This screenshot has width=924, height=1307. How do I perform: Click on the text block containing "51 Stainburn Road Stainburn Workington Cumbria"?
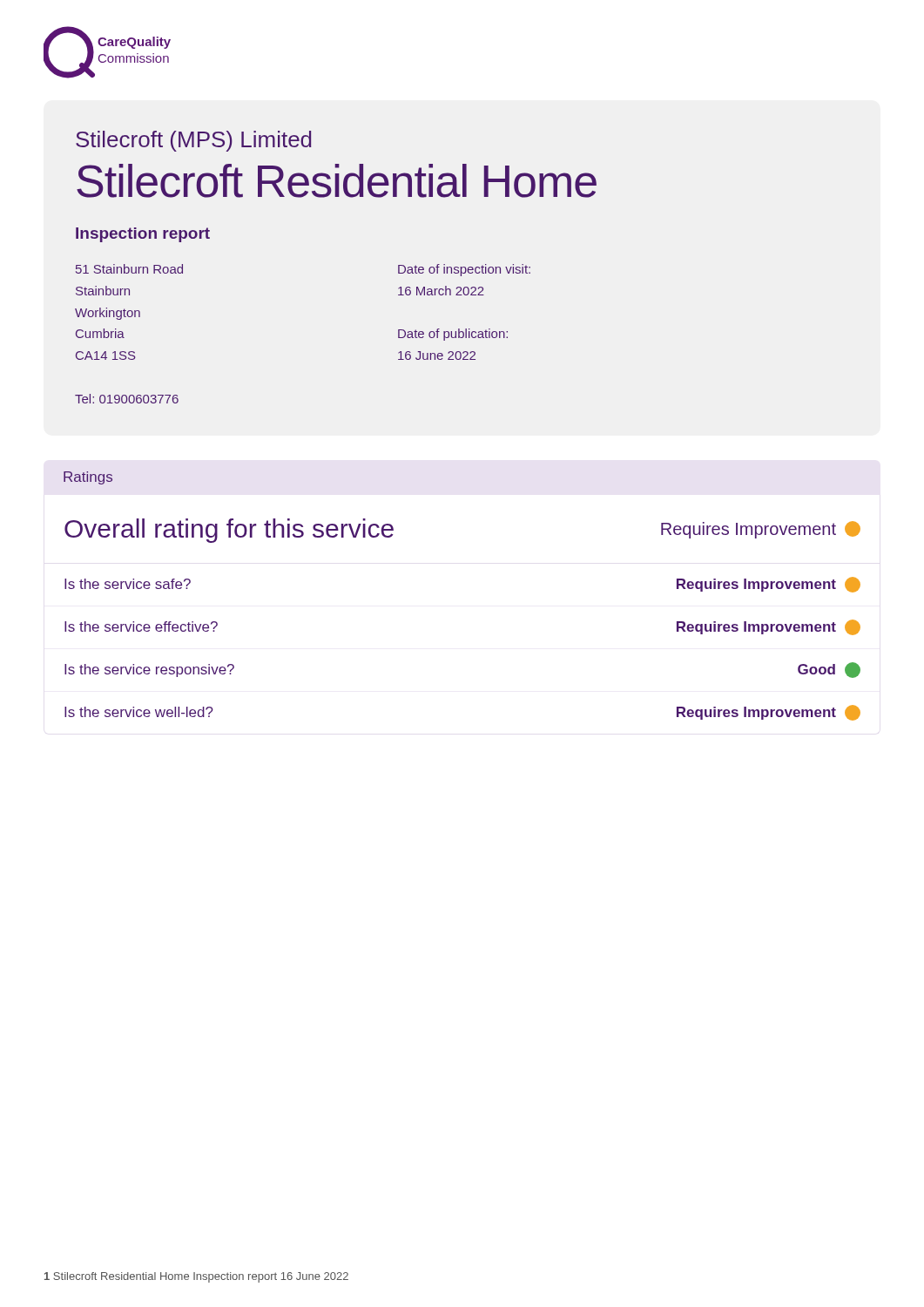[x=129, y=334]
